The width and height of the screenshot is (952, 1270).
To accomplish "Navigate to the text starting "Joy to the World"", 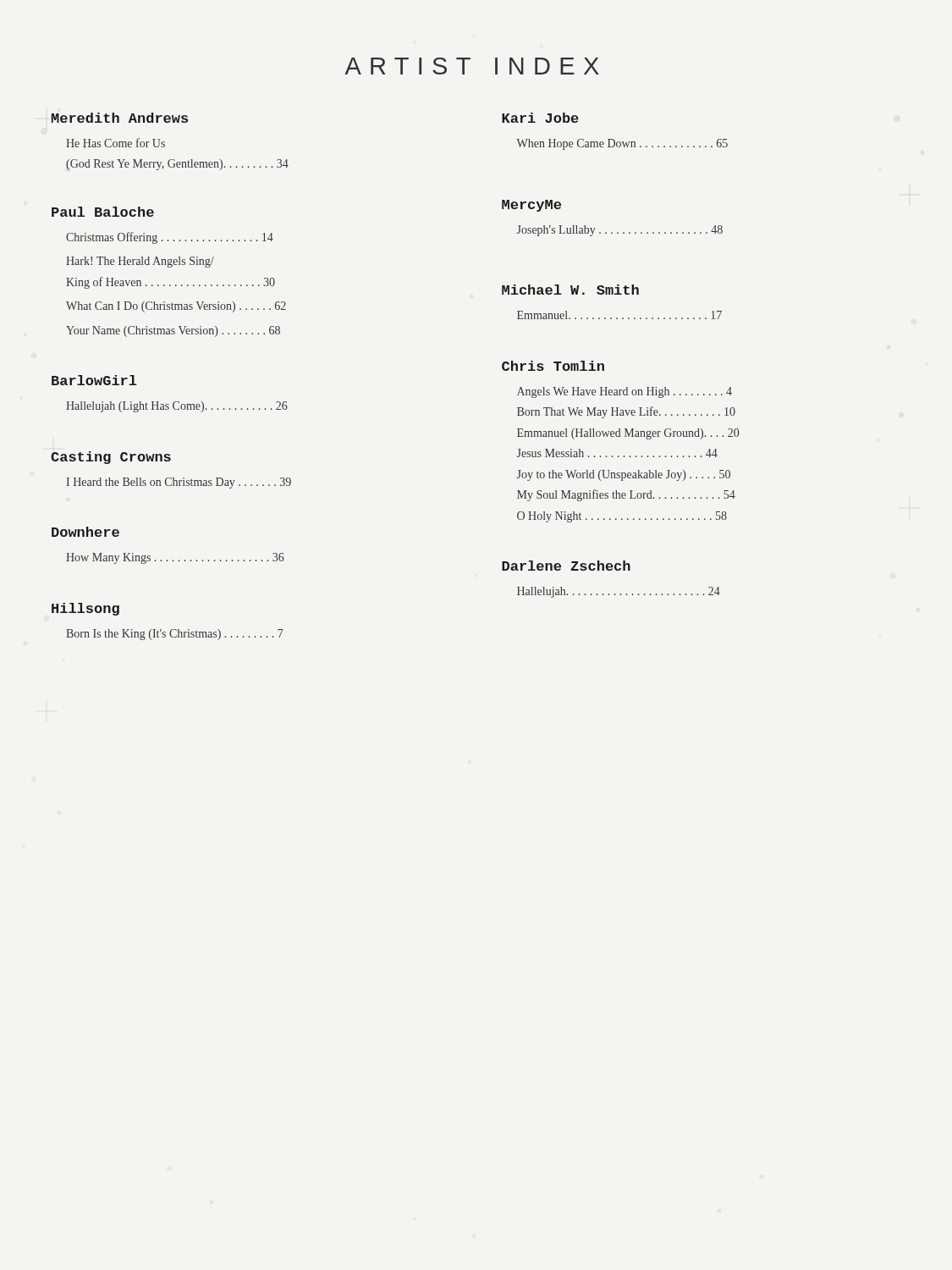I will click(x=624, y=474).
